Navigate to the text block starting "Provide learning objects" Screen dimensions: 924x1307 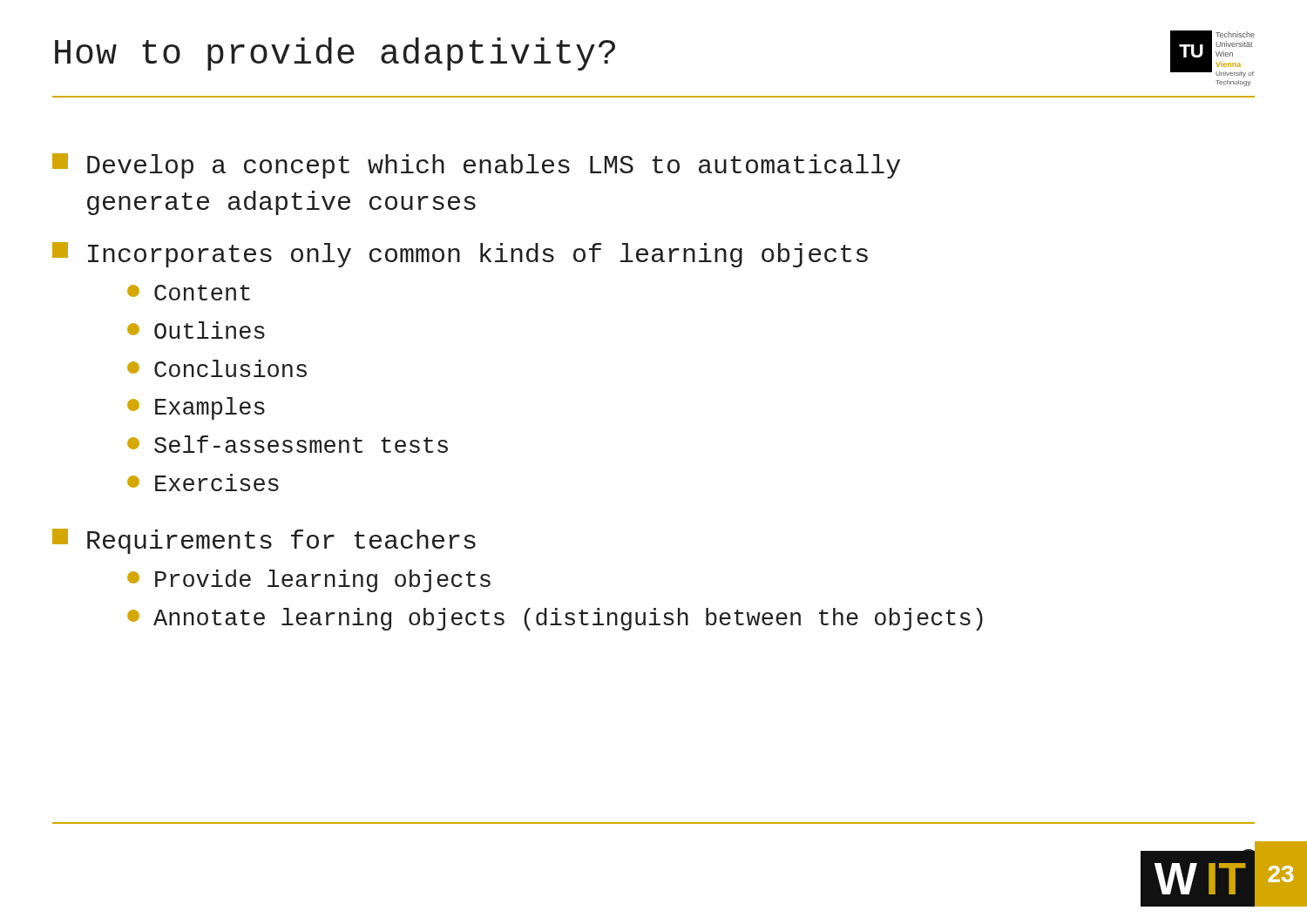[310, 581]
